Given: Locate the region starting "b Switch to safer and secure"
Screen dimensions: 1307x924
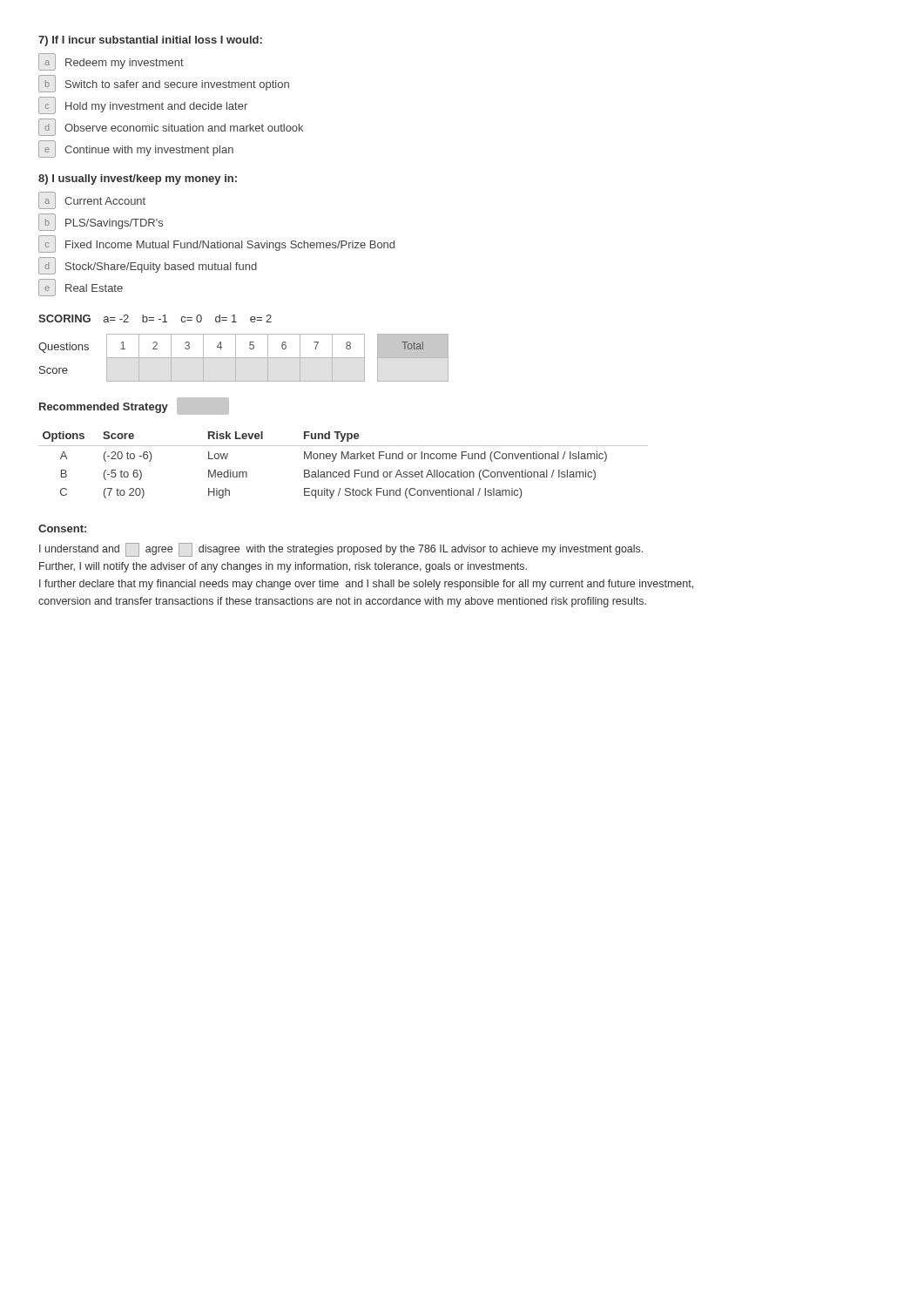Looking at the screenshot, I should [164, 84].
